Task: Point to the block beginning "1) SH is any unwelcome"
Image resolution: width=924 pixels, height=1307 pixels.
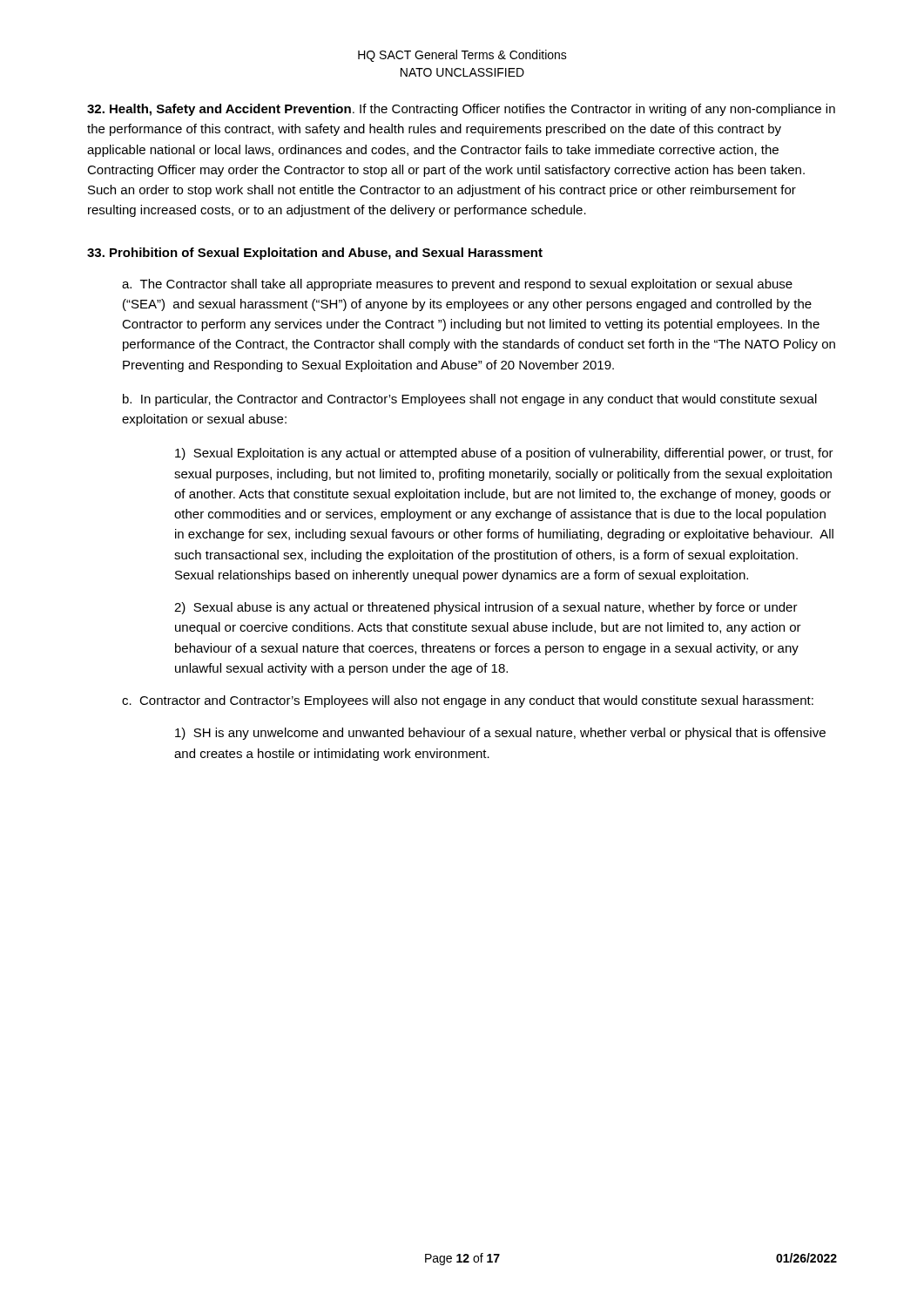Action: click(500, 743)
